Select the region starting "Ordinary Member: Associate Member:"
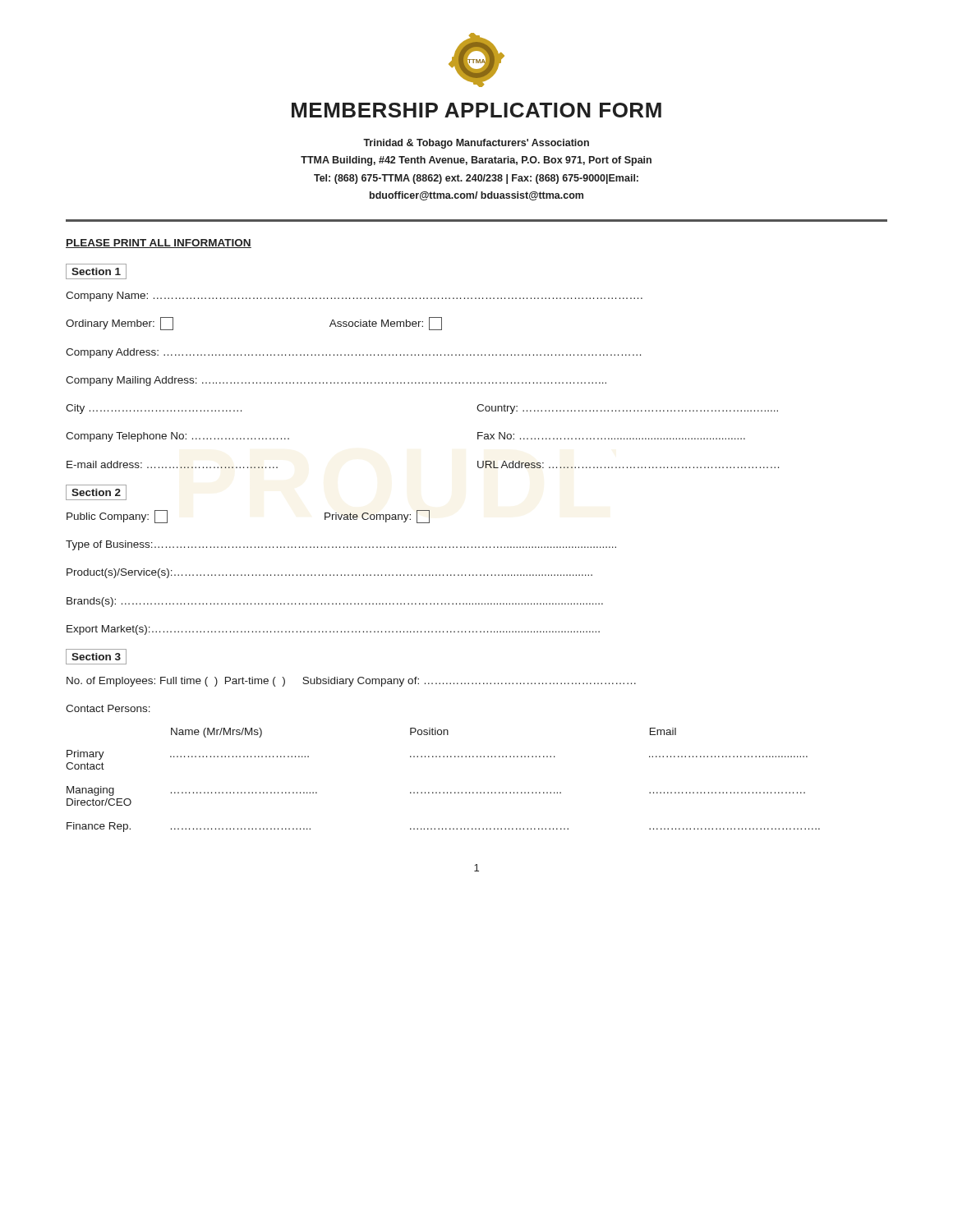Viewport: 953px width, 1232px height. (x=115, y=324)
